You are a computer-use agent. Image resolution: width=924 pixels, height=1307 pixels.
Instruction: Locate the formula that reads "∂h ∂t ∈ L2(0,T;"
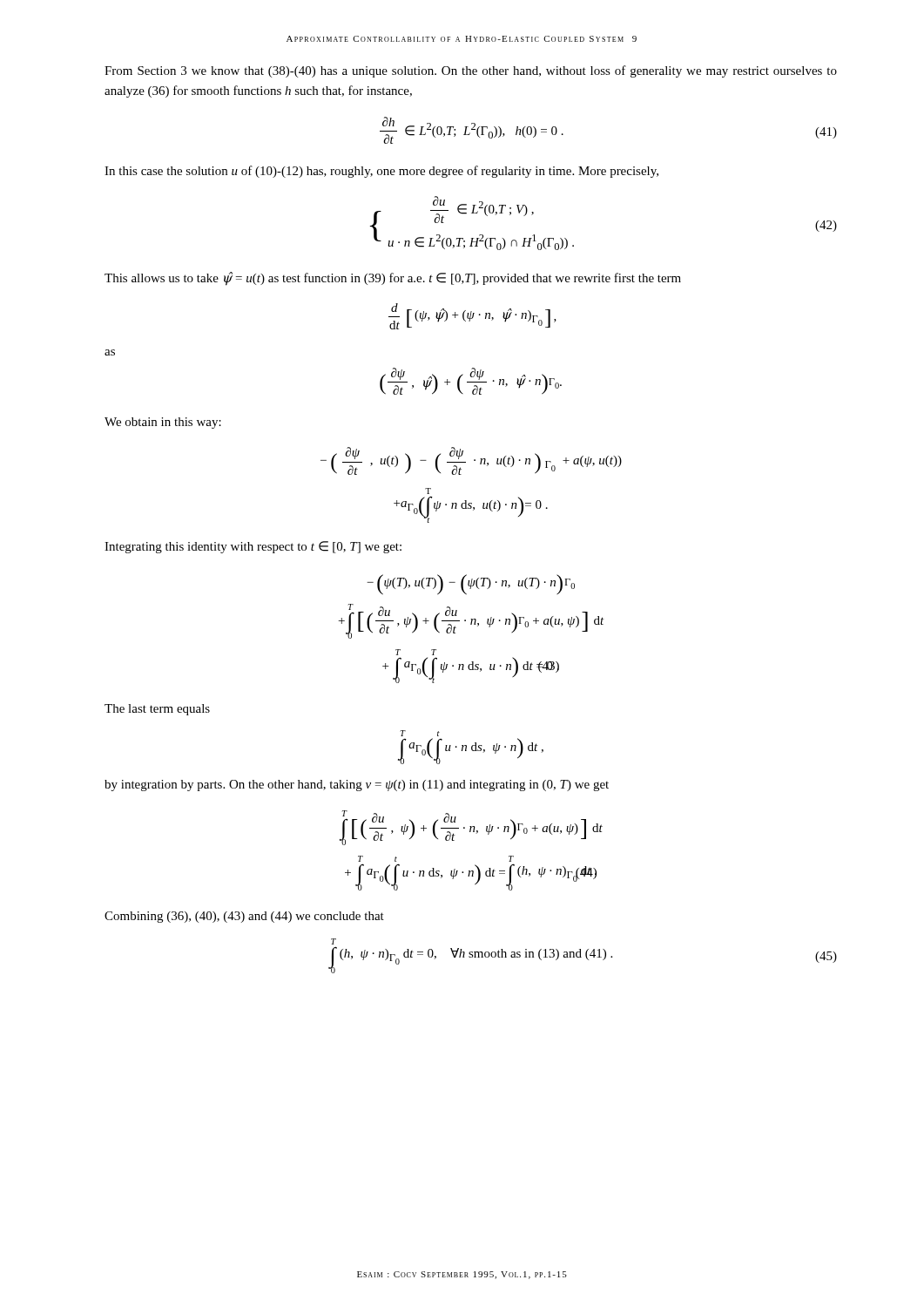coord(471,131)
